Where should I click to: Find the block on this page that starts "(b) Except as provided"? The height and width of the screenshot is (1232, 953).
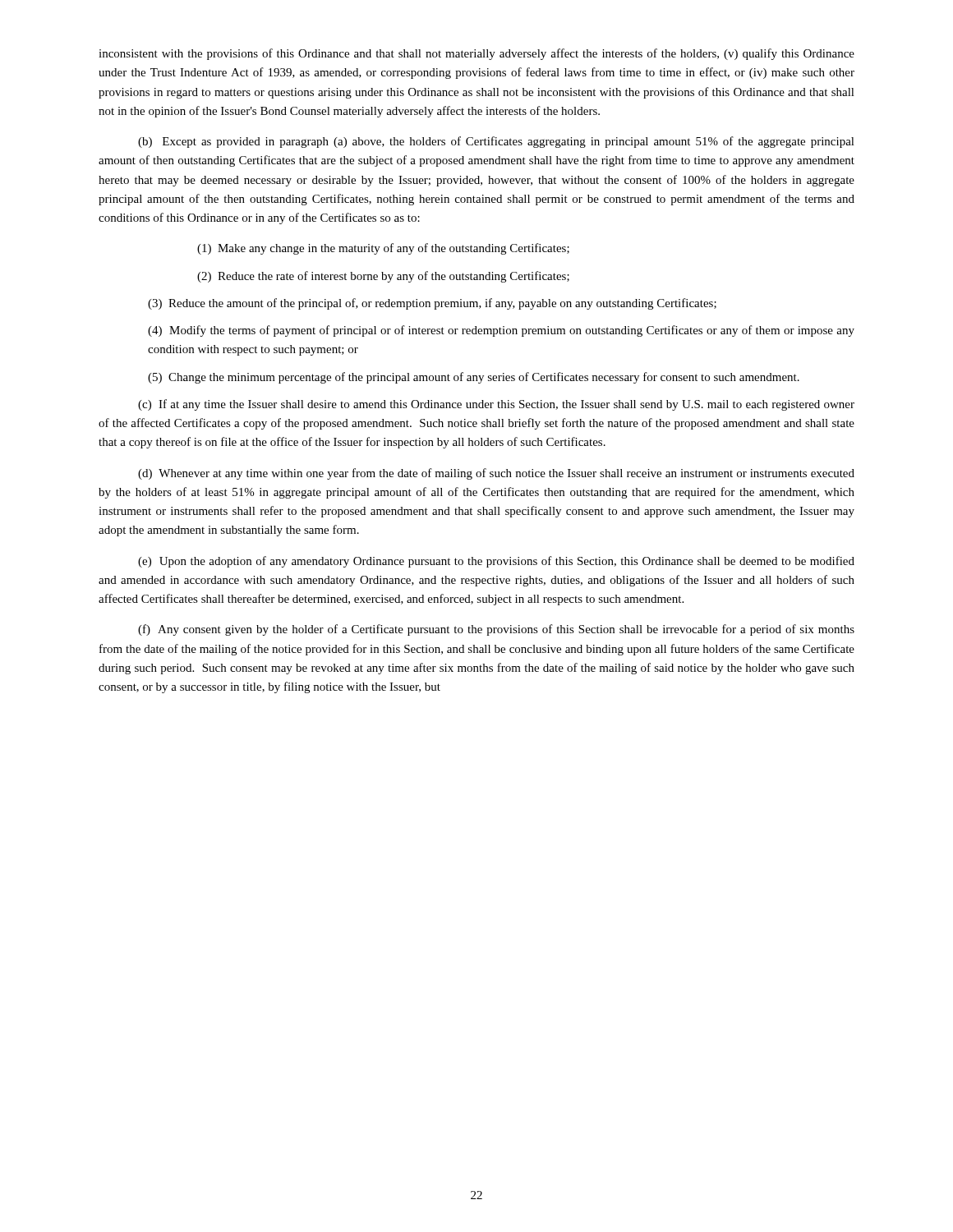click(476, 179)
